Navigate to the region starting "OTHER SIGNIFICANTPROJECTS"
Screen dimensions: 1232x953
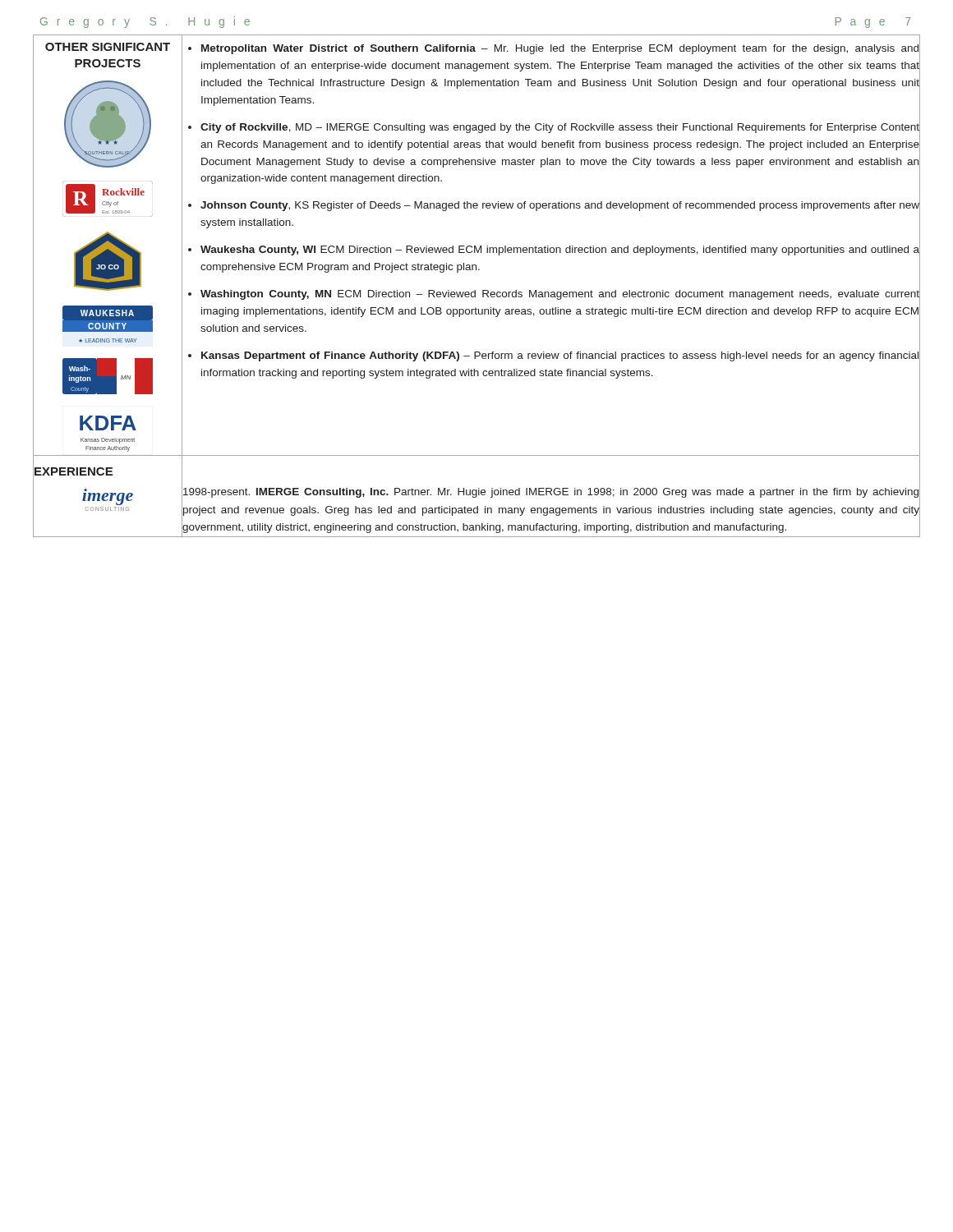pyautogui.click(x=108, y=54)
